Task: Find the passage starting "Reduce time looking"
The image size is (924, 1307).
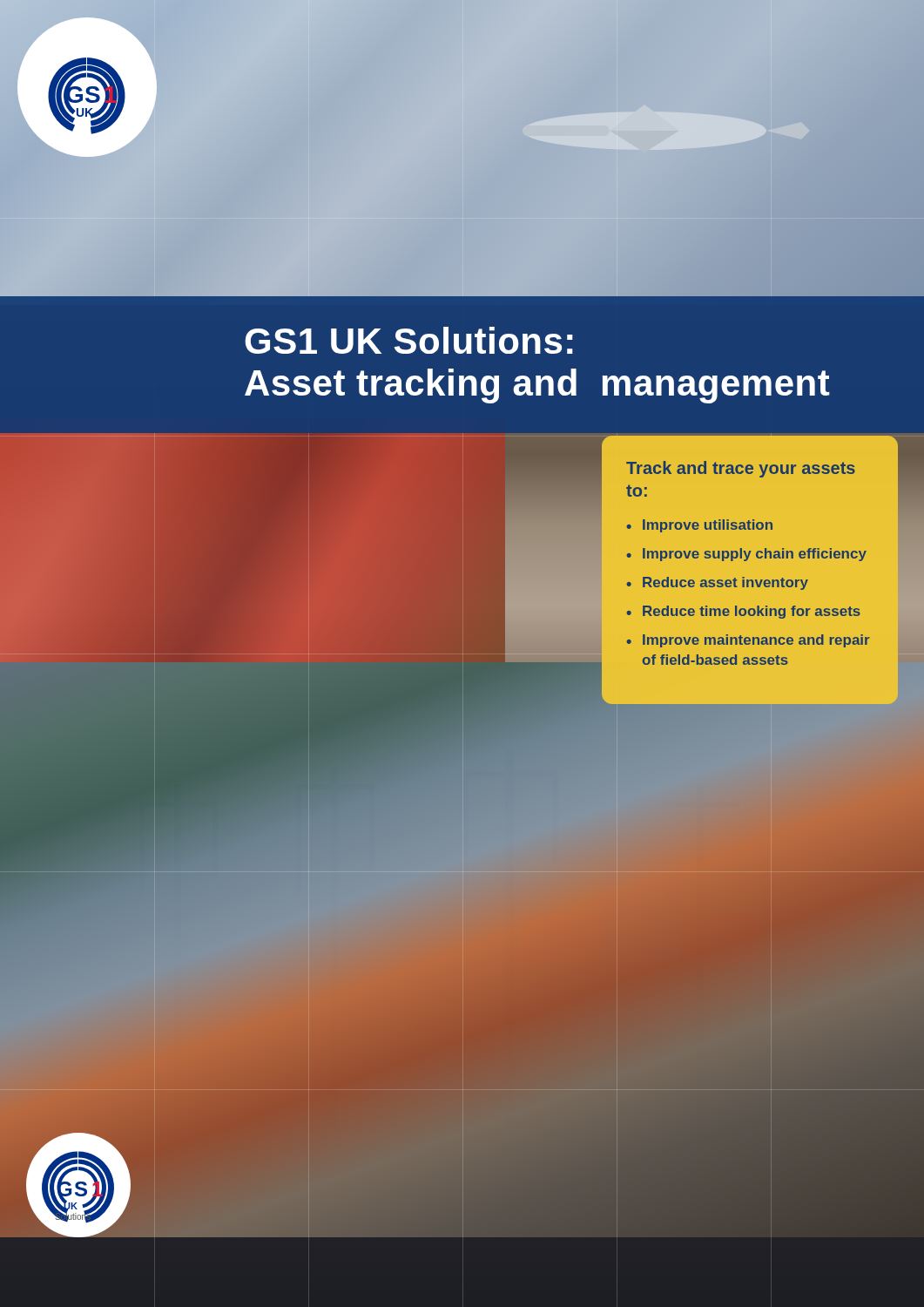Action: [x=751, y=611]
